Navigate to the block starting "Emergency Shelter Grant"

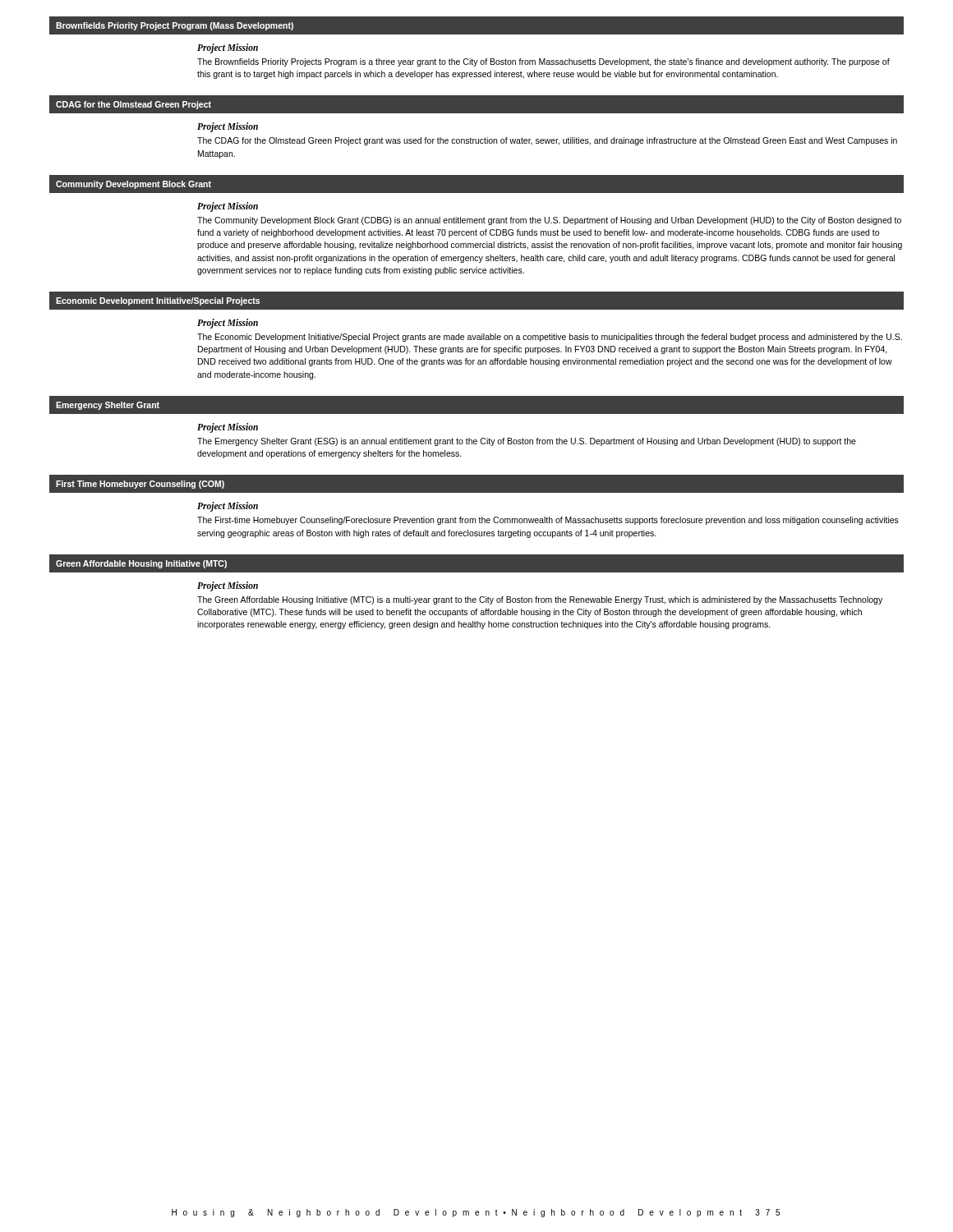[x=108, y=405]
